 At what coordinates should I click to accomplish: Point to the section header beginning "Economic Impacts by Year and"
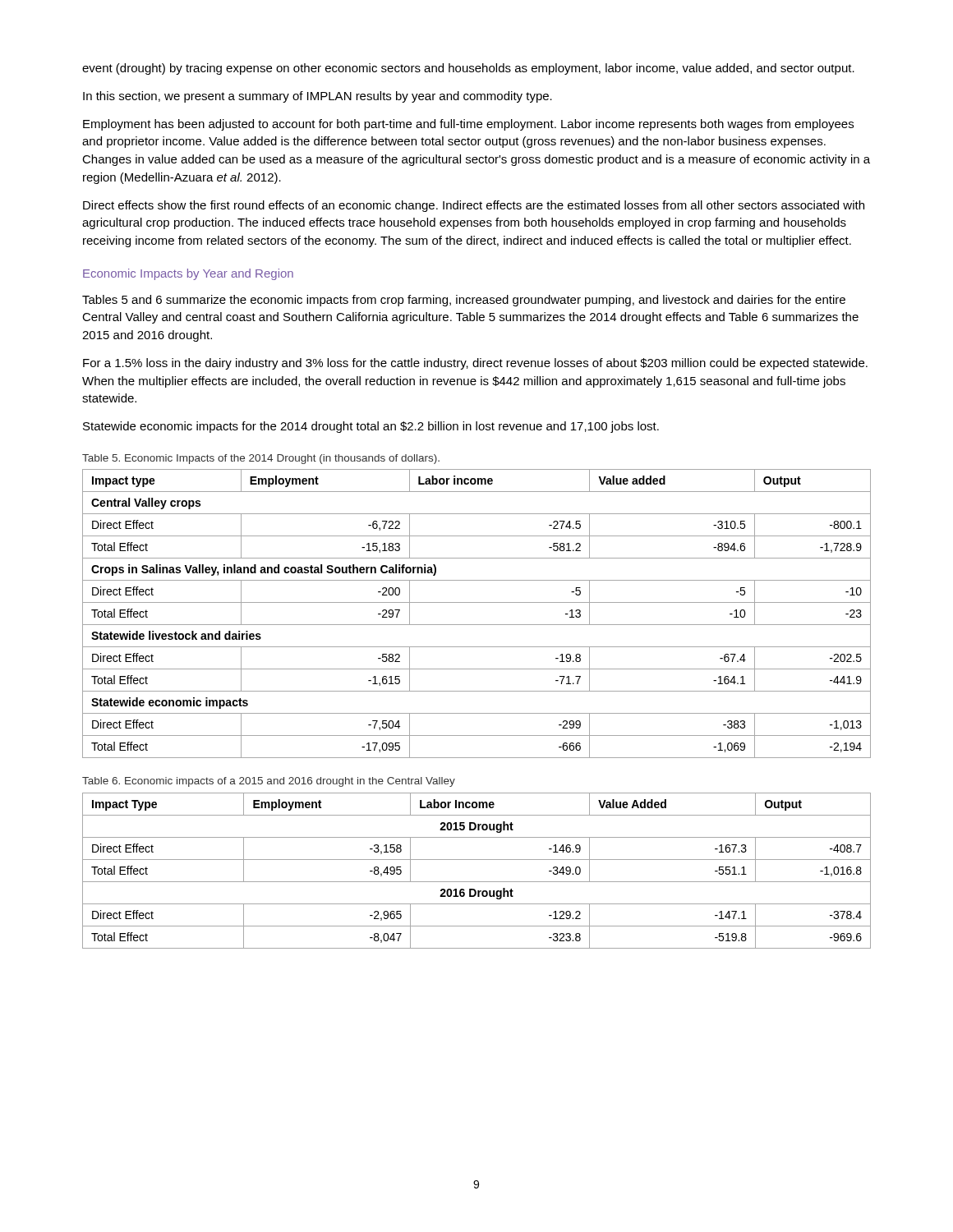pos(188,274)
